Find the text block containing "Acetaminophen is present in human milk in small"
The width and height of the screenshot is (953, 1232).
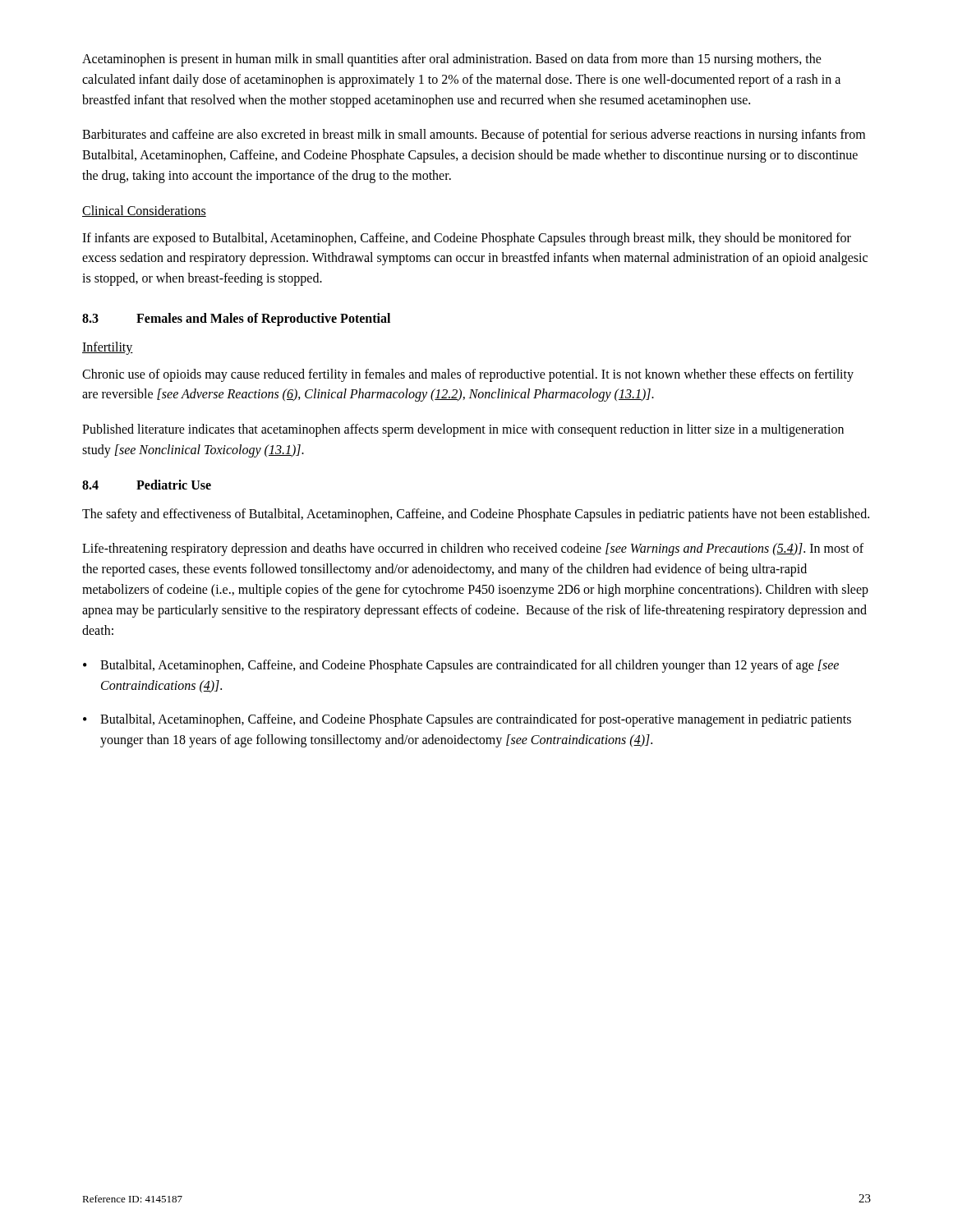[476, 80]
